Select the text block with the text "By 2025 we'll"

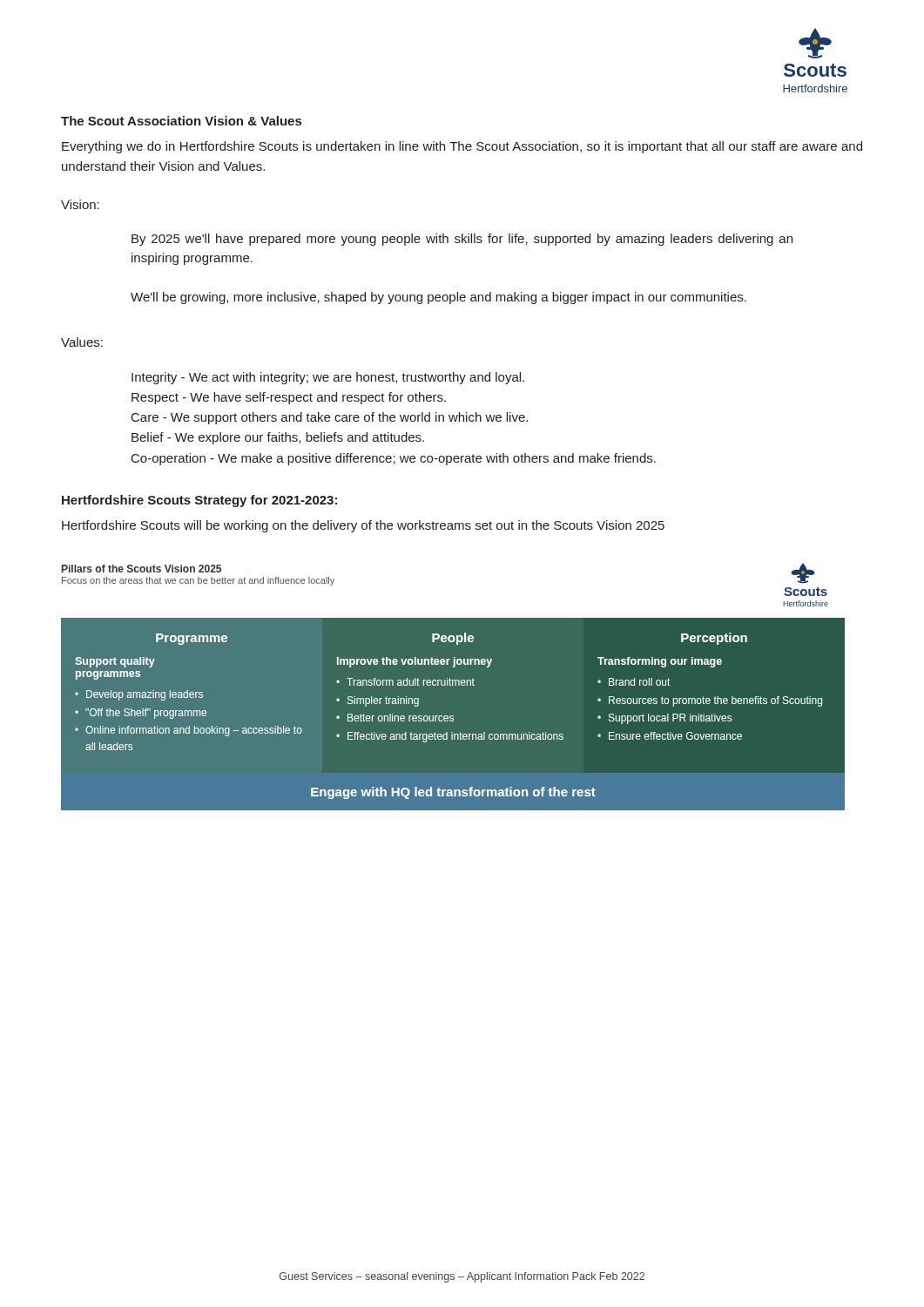(x=462, y=248)
